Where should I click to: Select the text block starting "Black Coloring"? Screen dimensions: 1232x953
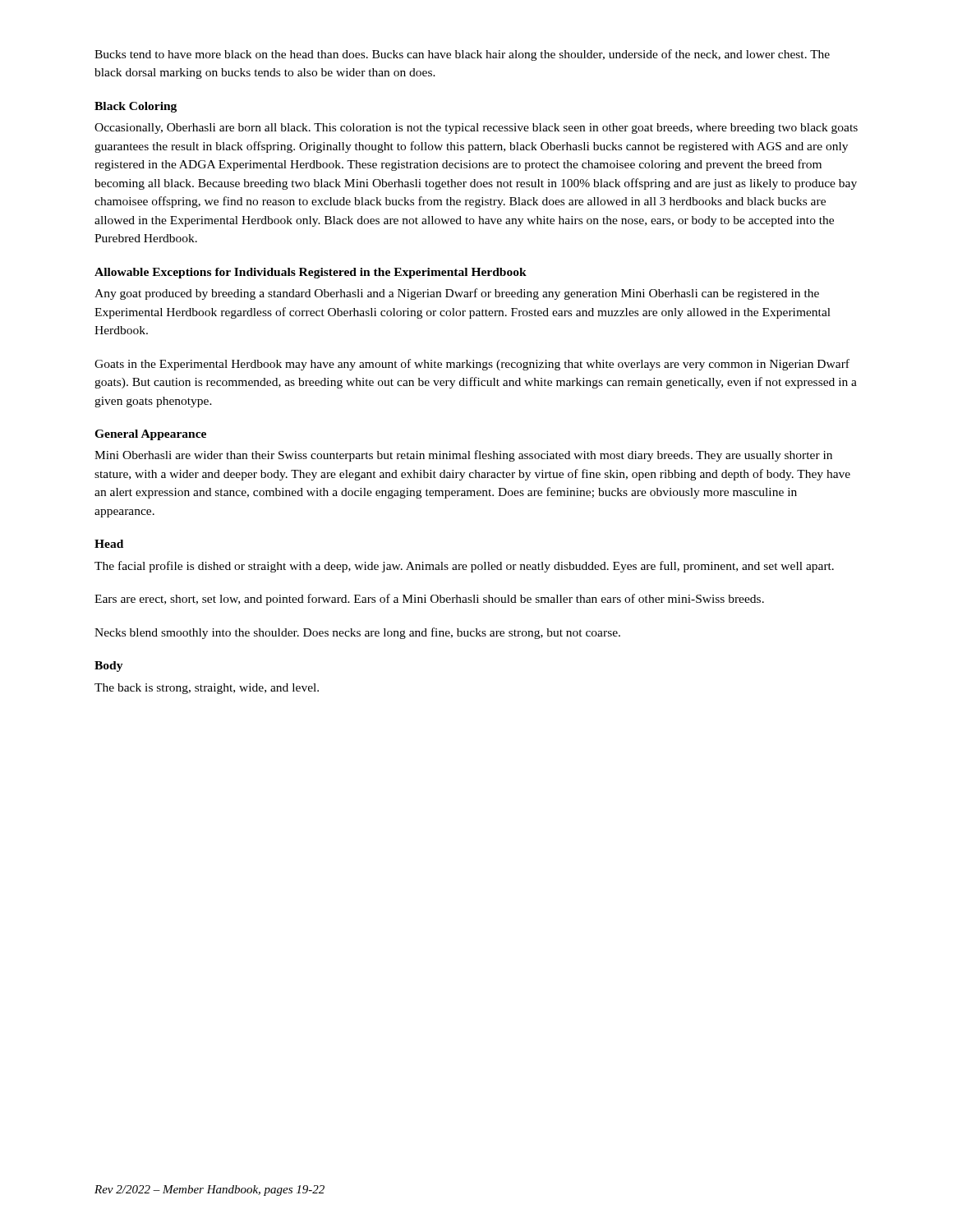click(136, 106)
